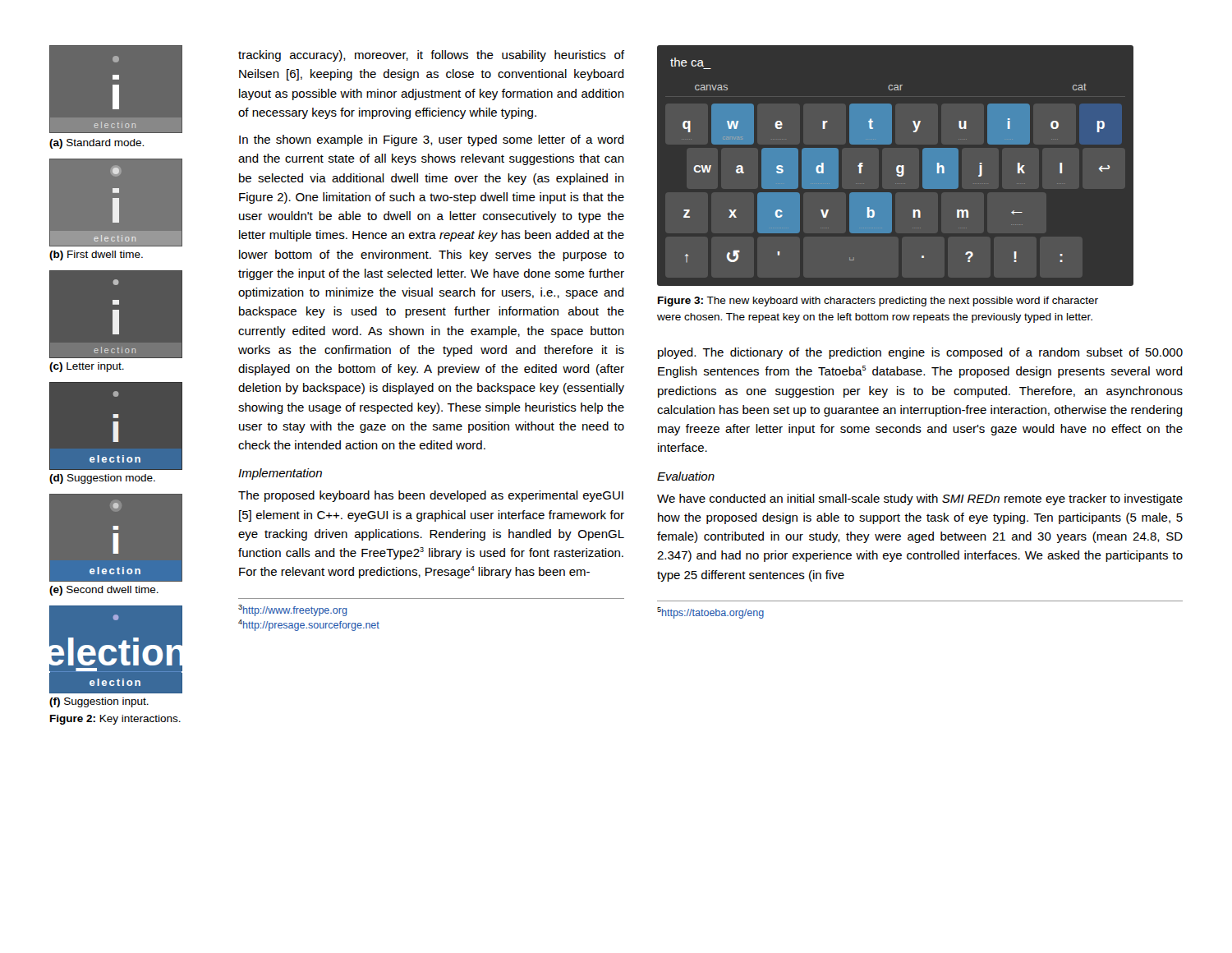Point to the text block starting "(b) First dwell time."
The width and height of the screenshot is (1232, 953).
pos(96,254)
